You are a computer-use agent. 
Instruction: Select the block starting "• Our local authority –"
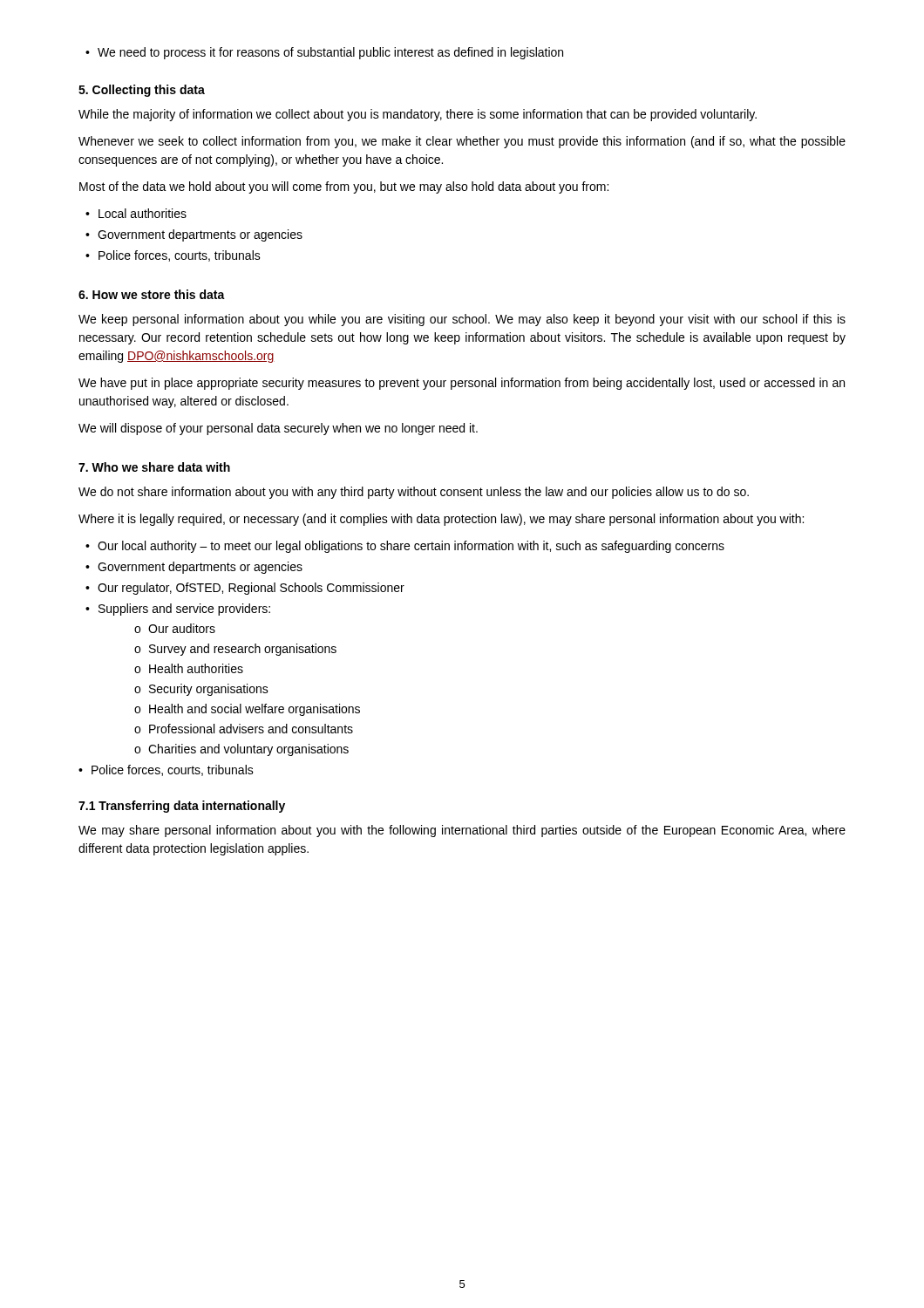(411, 546)
